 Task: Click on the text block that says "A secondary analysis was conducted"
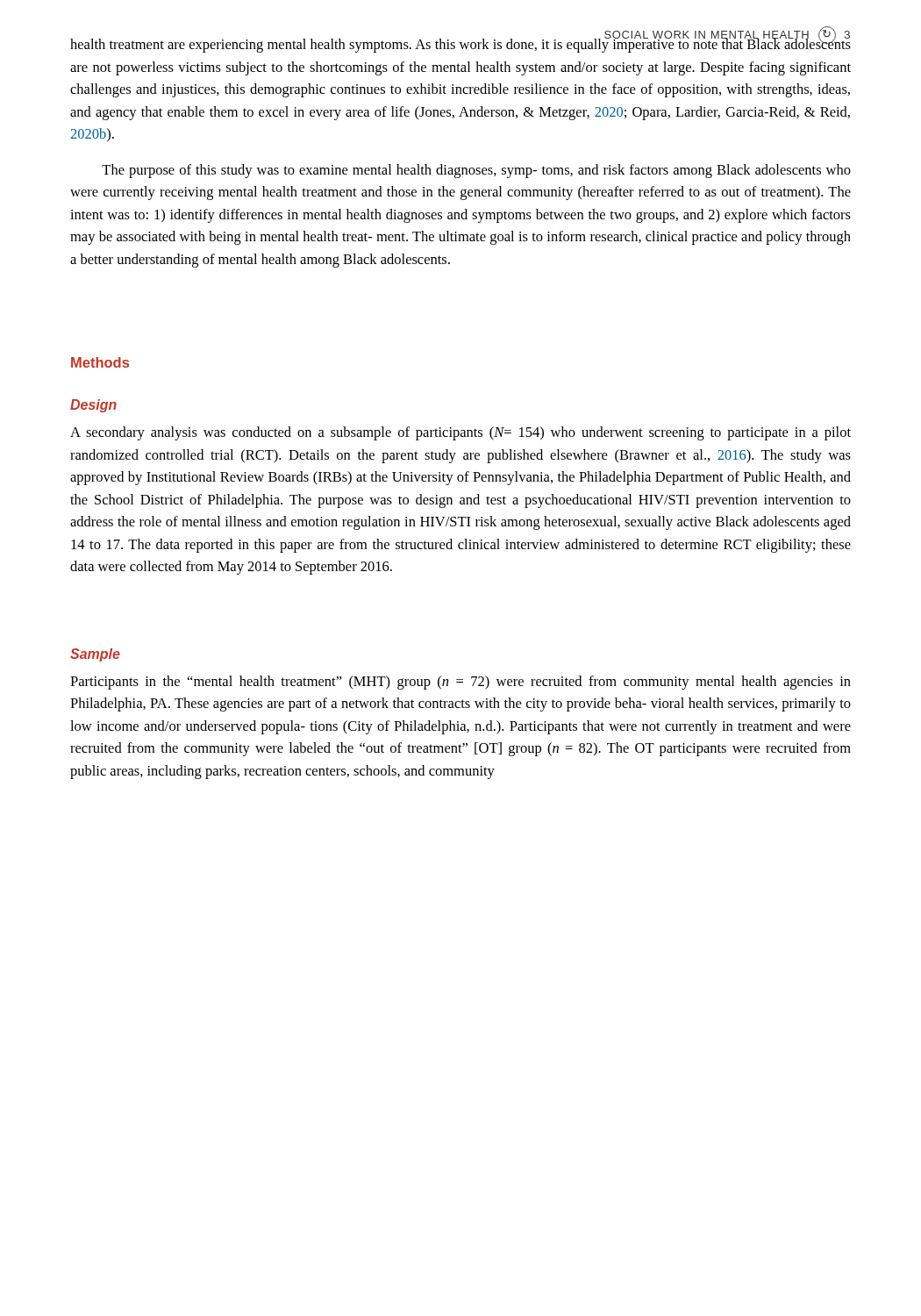(460, 500)
